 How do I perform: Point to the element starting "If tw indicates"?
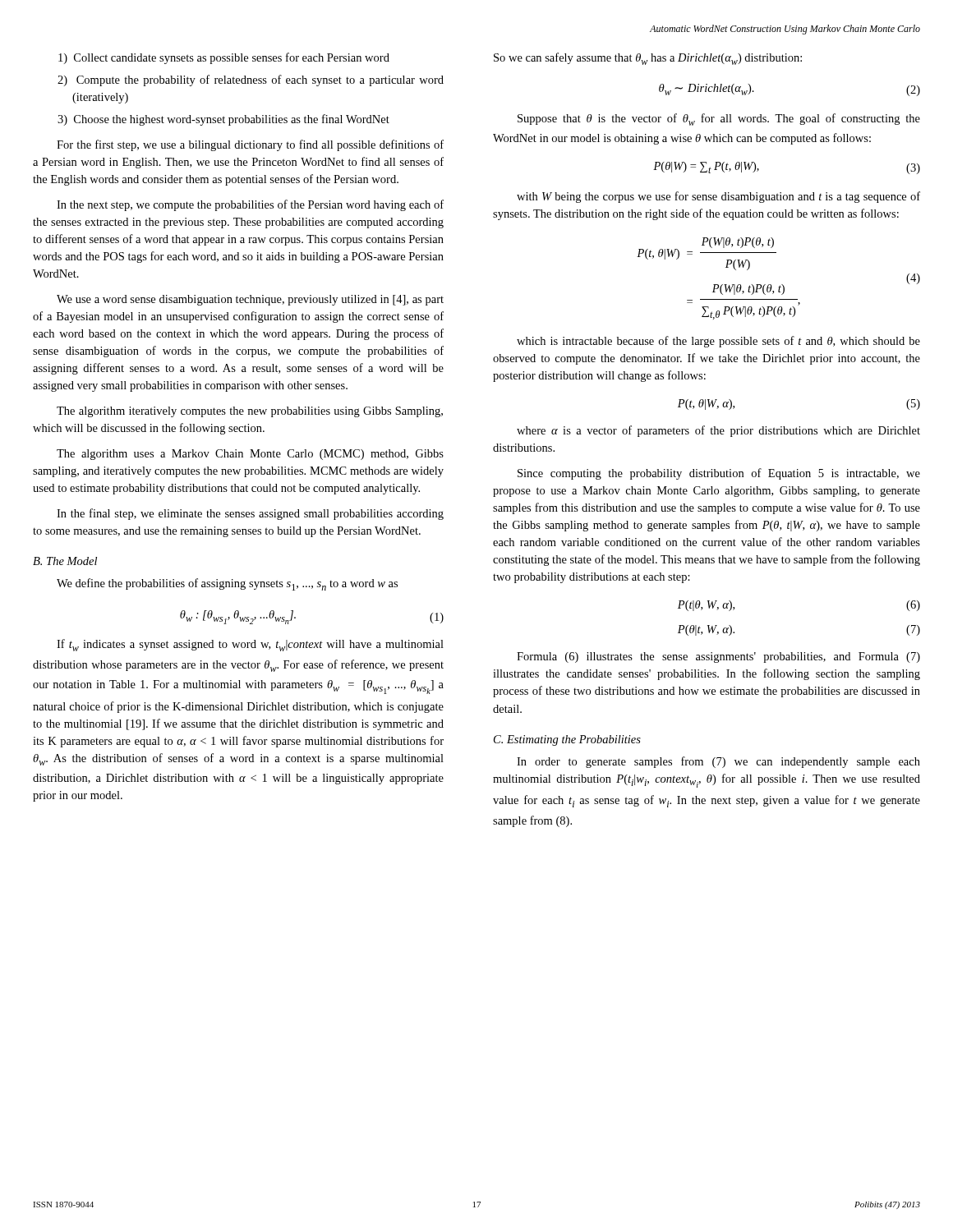238,720
